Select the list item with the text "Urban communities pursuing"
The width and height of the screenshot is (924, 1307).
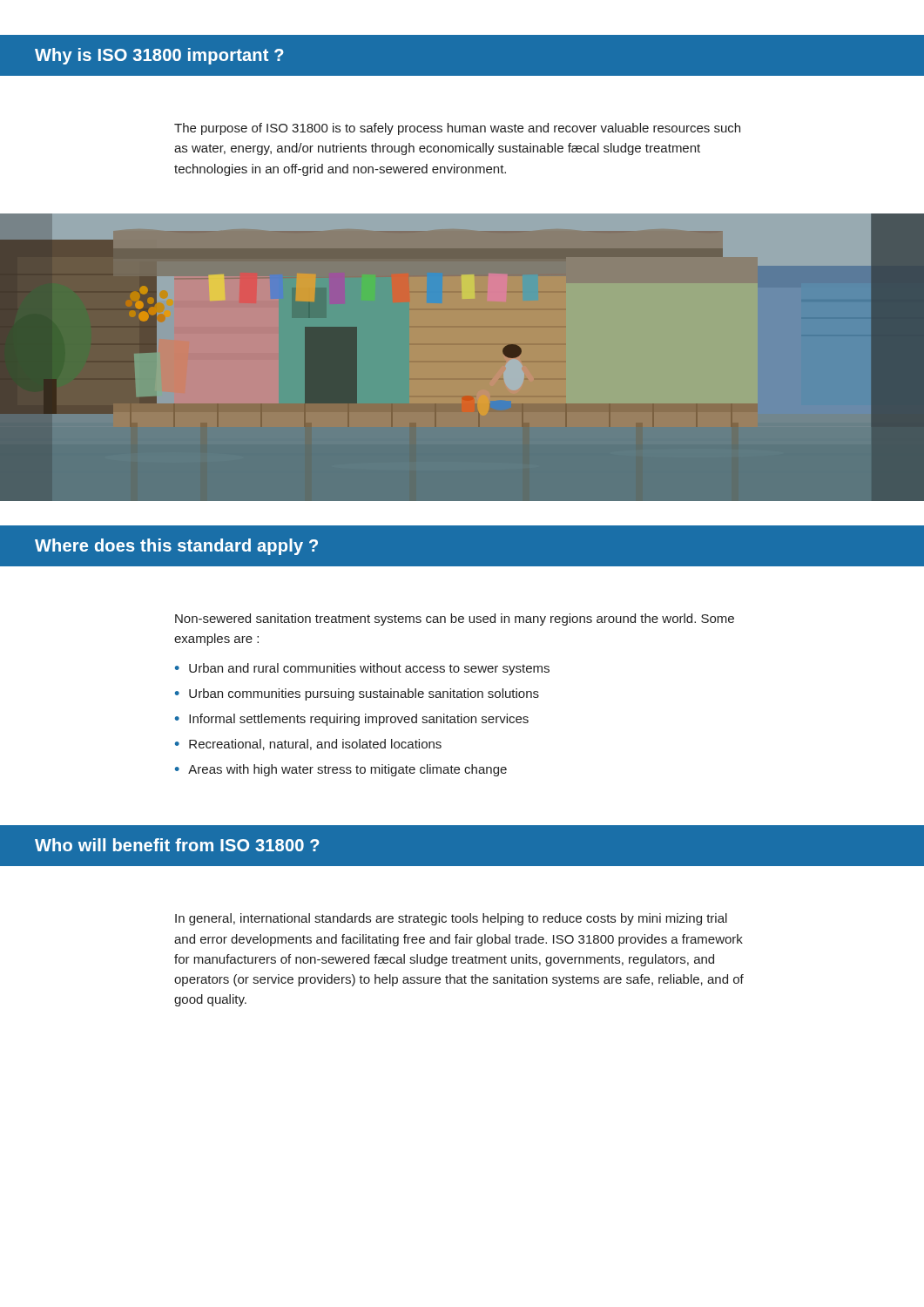click(364, 693)
